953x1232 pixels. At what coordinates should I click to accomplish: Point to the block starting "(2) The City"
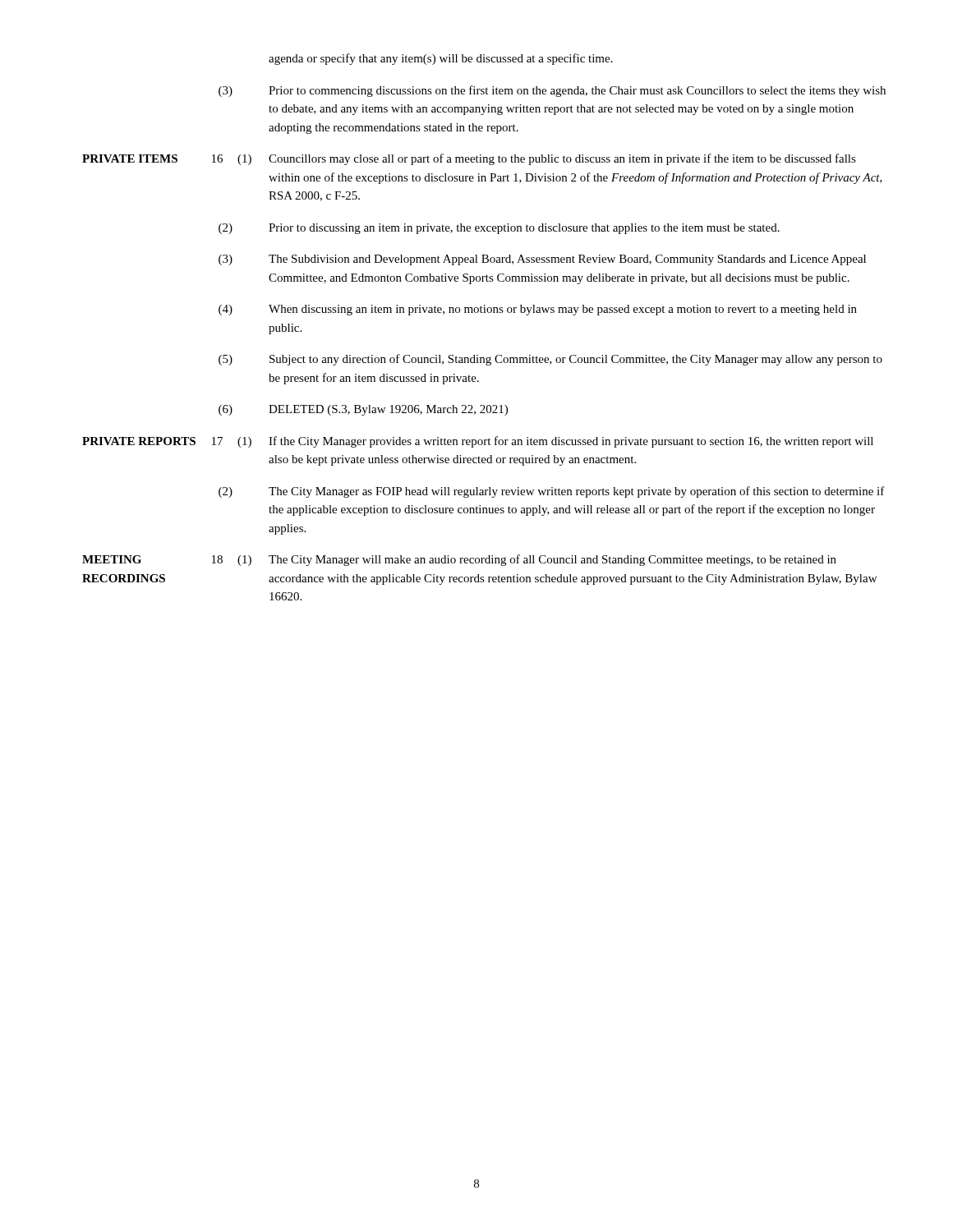(485, 509)
